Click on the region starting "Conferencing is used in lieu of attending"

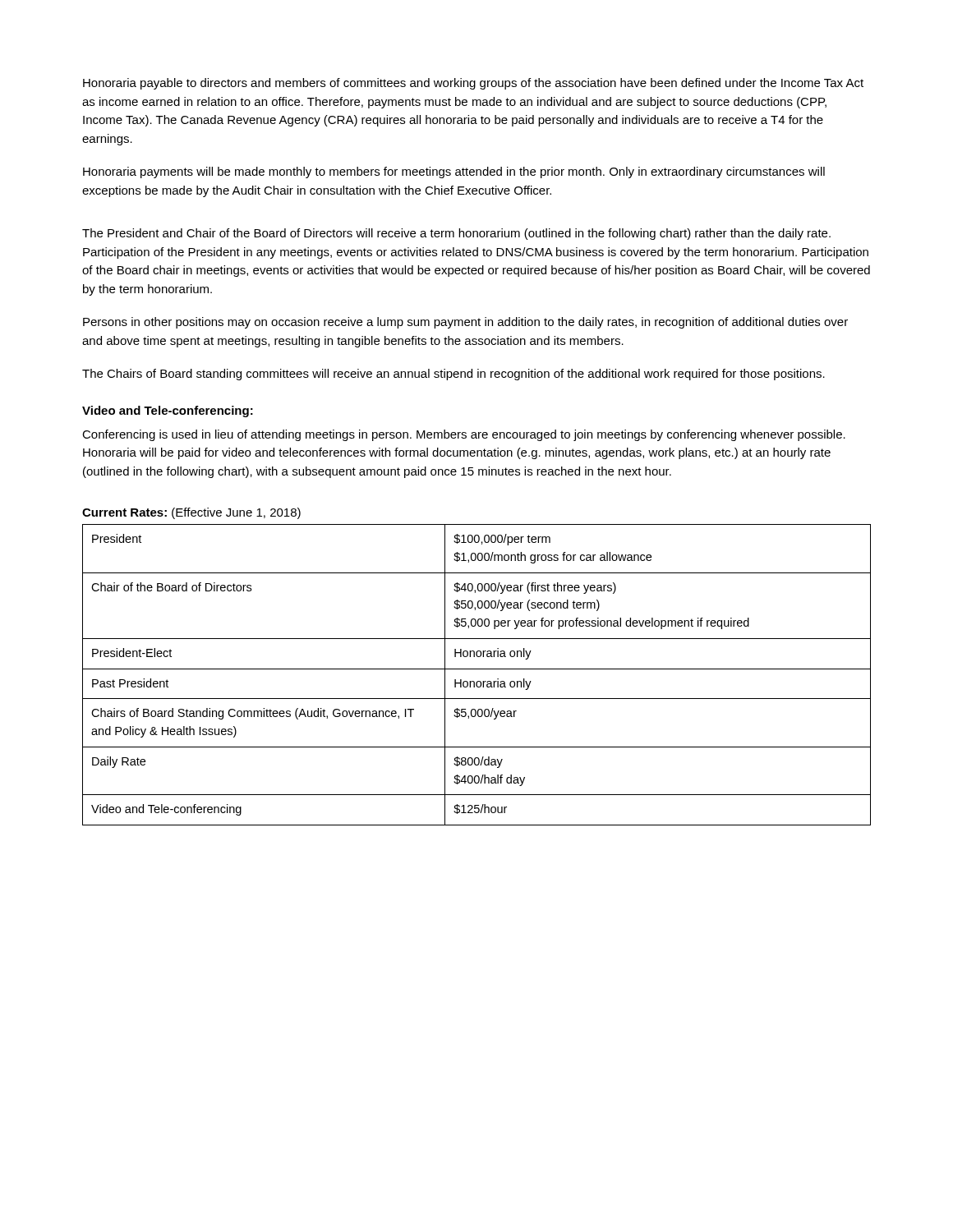(x=464, y=452)
